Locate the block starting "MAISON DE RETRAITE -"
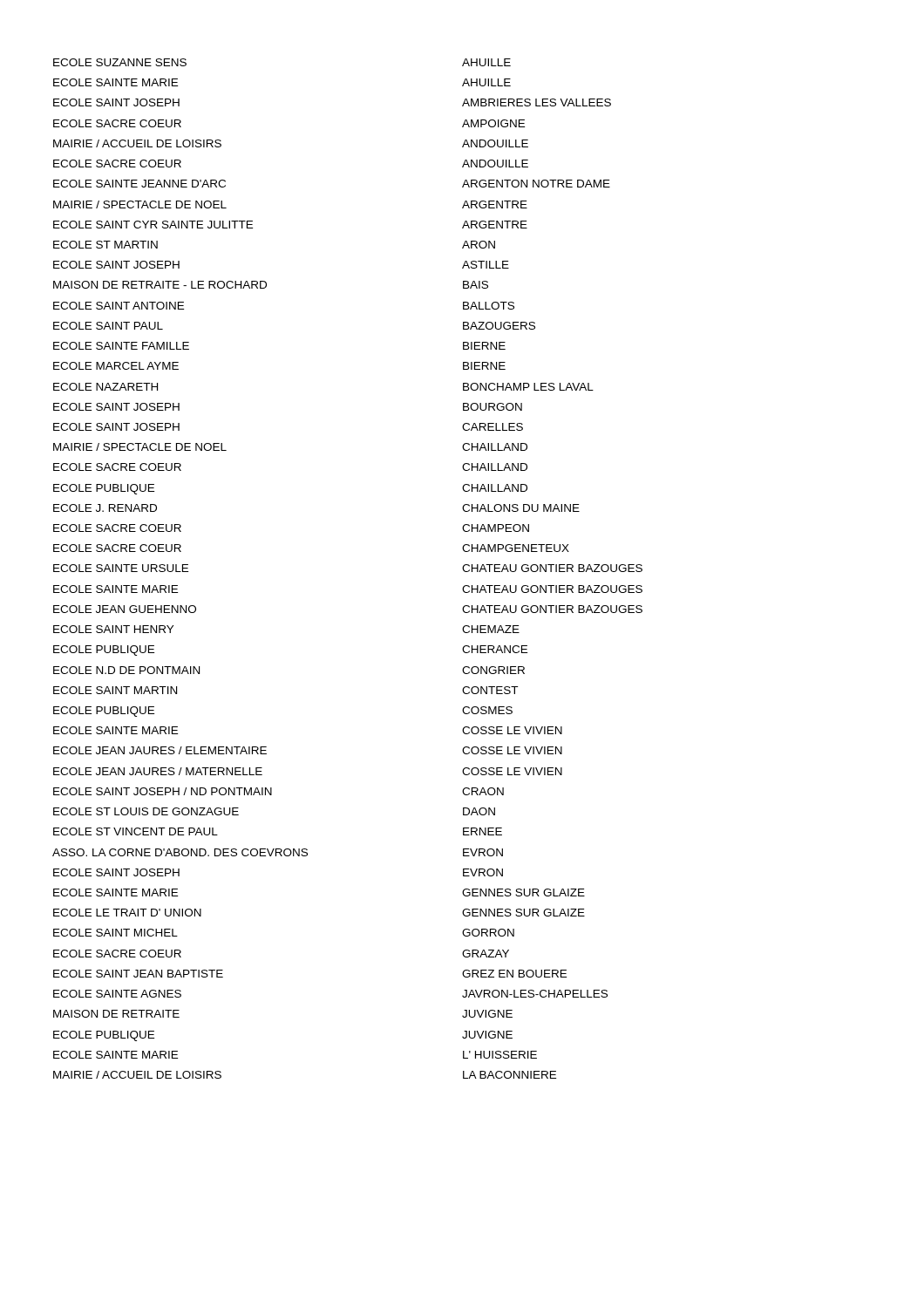The height and width of the screenshot is (1308, 924). point(160,285)
